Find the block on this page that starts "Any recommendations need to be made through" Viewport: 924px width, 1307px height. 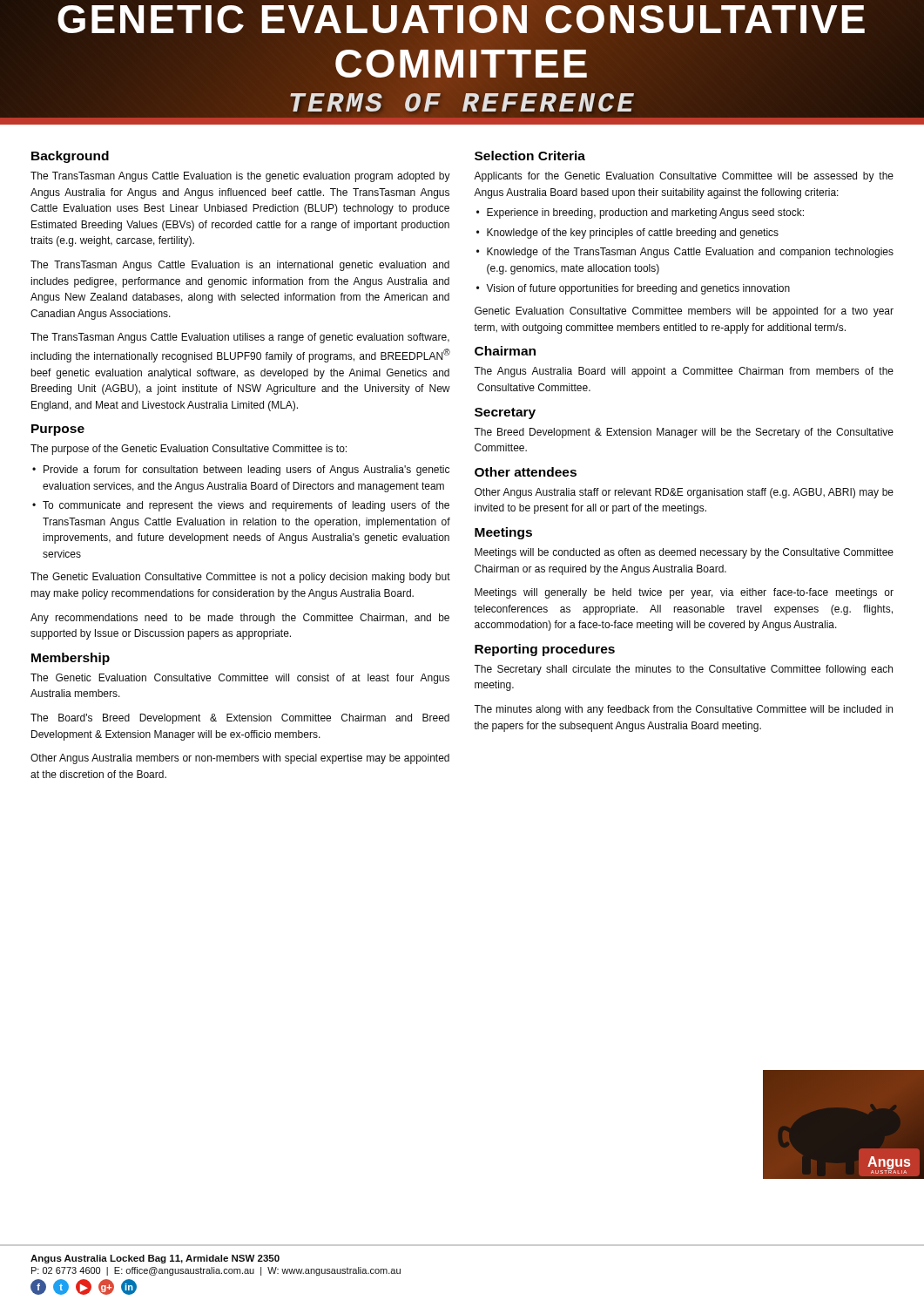click(240, 626)
